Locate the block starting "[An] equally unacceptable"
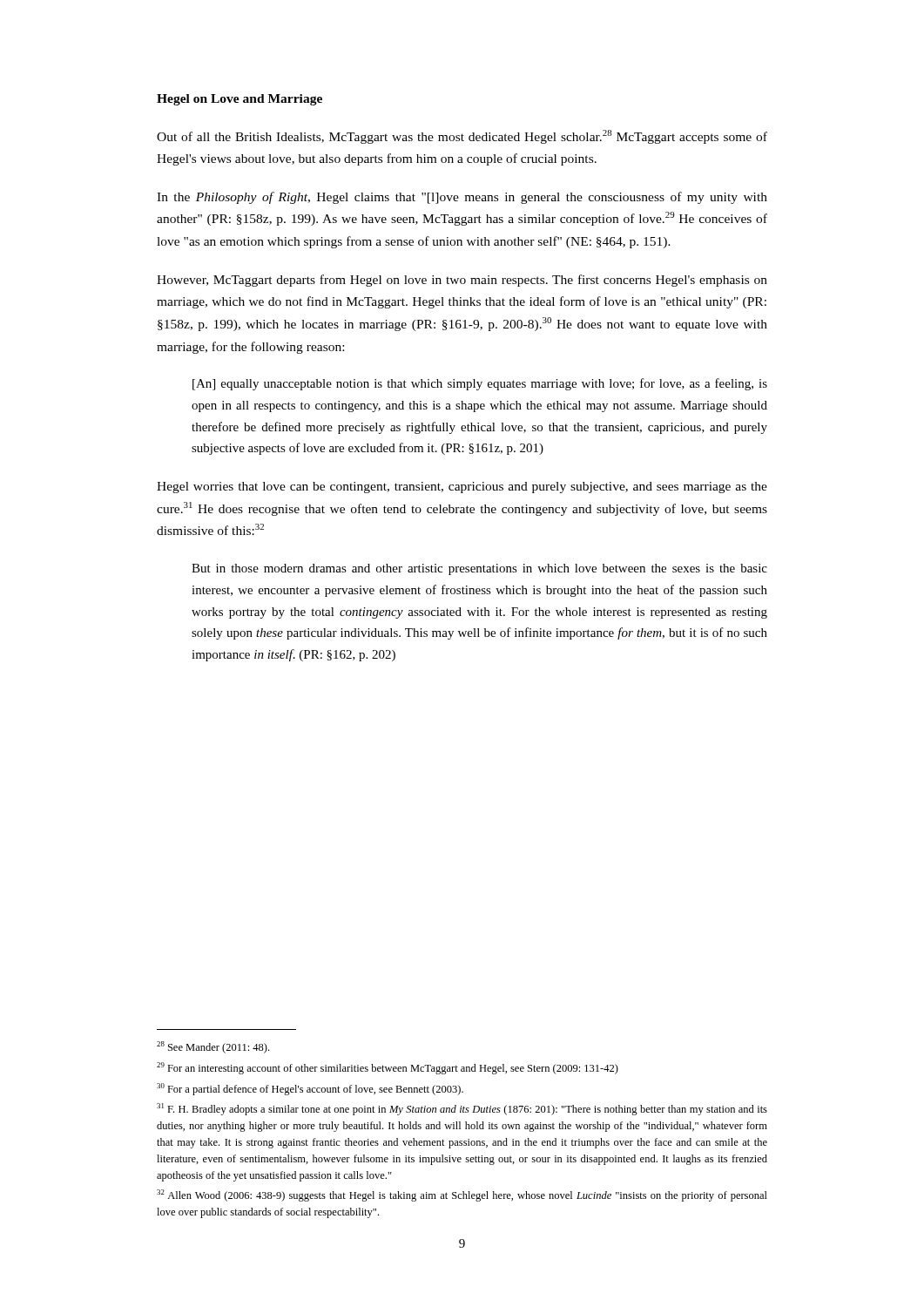Viewport: 924px width, 1307px height. (x=479, y=416)
